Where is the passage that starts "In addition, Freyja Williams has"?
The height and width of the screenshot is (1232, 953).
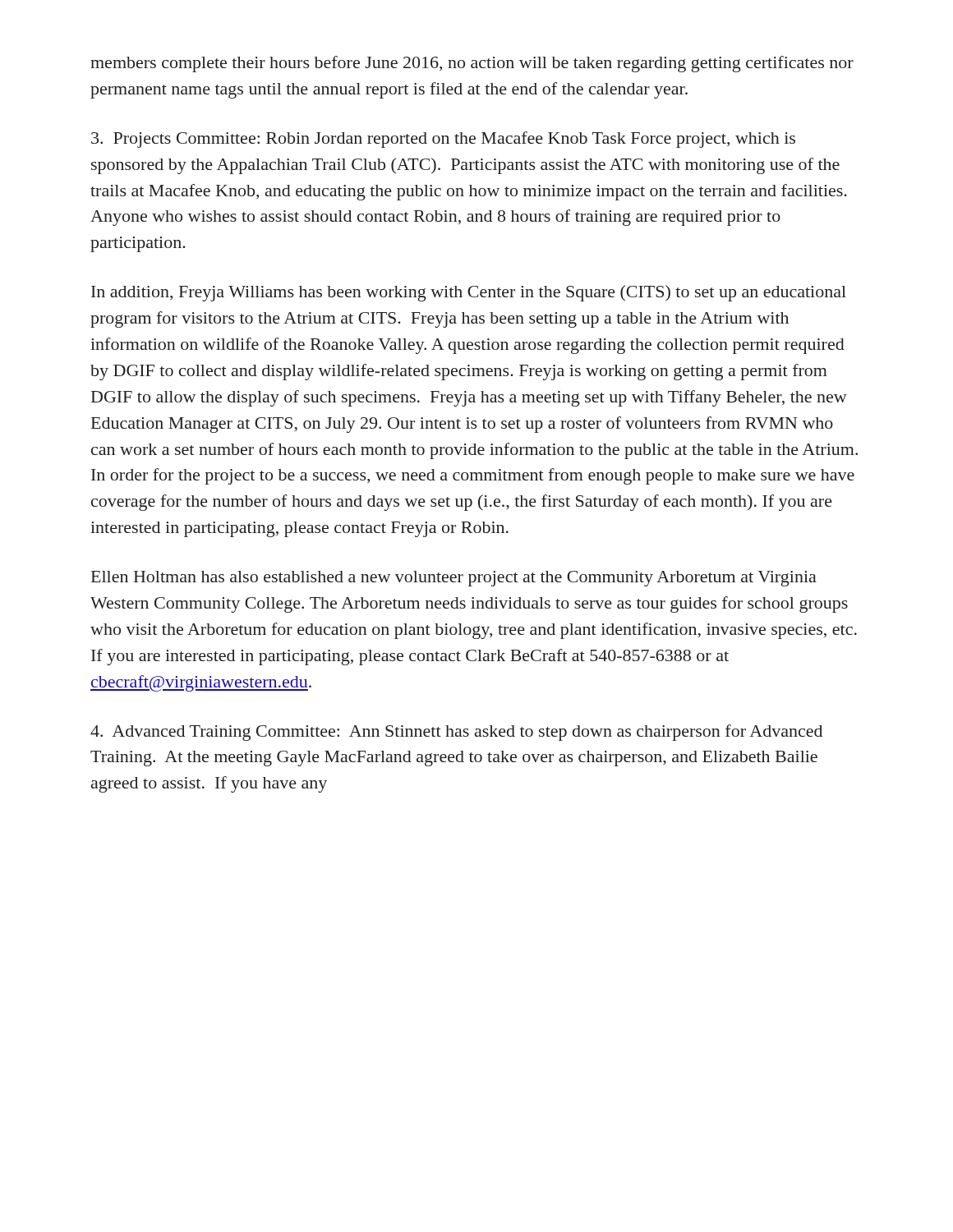475,409
